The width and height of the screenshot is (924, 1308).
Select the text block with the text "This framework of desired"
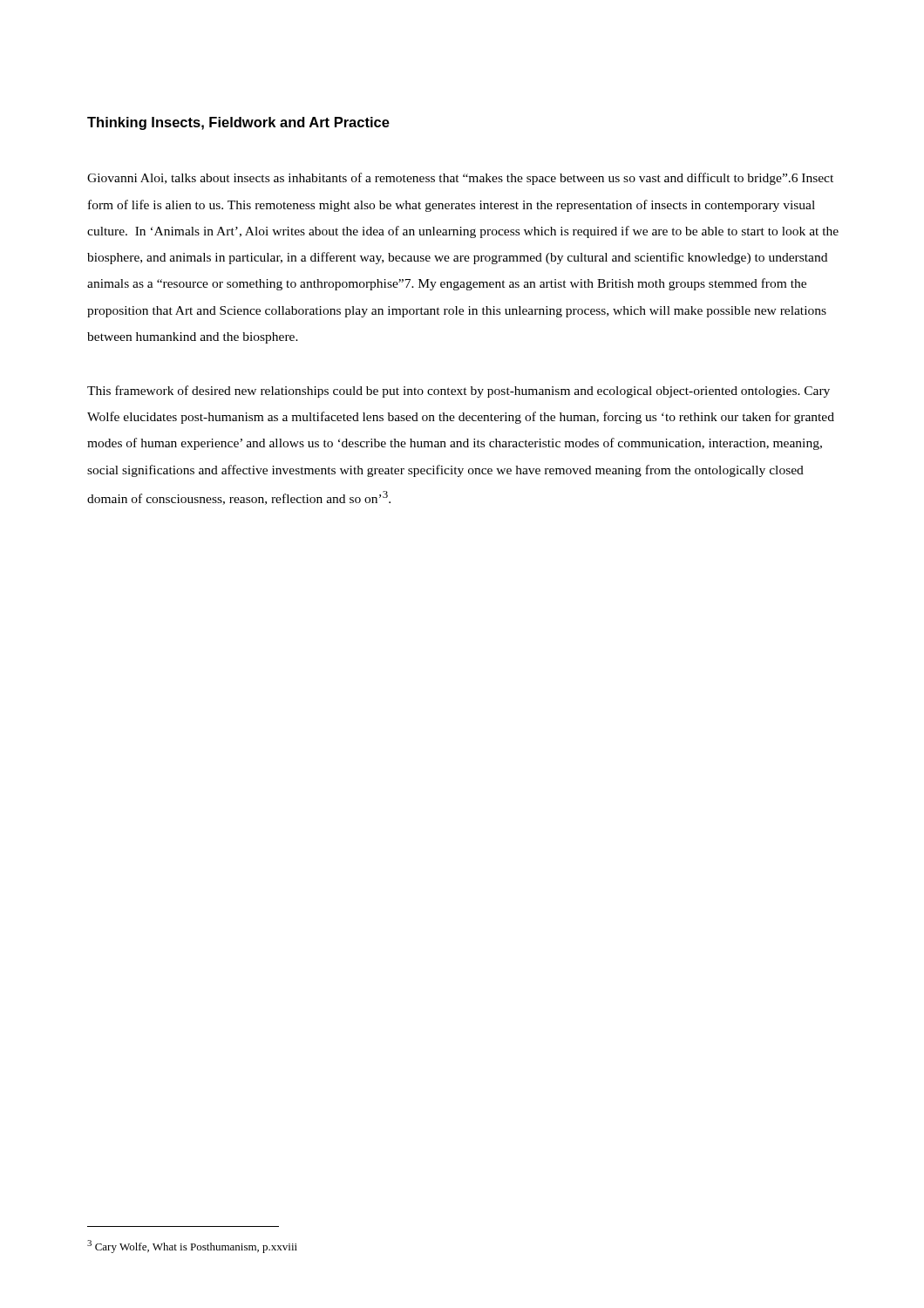click(461, 444)
